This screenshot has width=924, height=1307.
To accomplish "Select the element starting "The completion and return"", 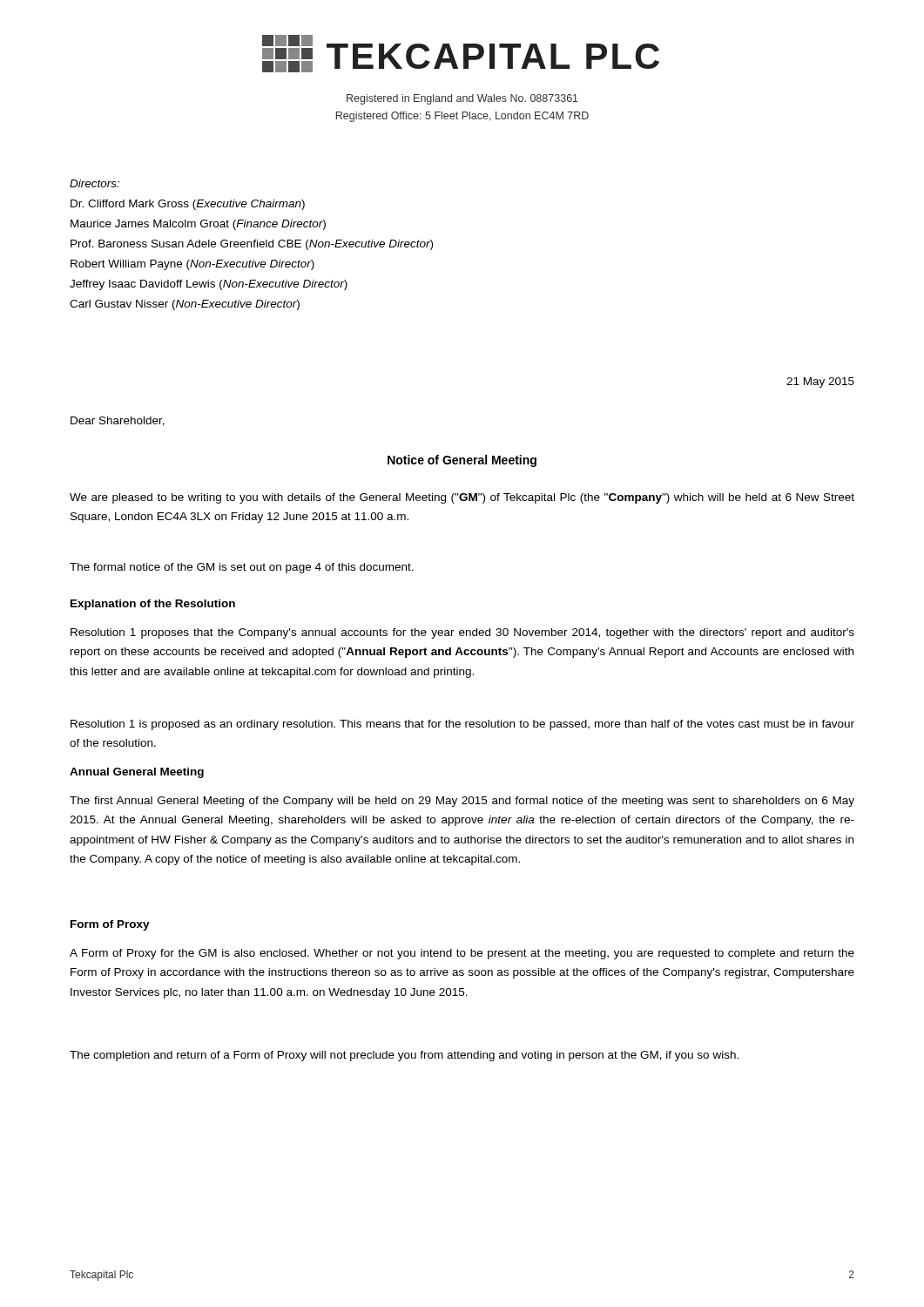I will (405, 1055).
